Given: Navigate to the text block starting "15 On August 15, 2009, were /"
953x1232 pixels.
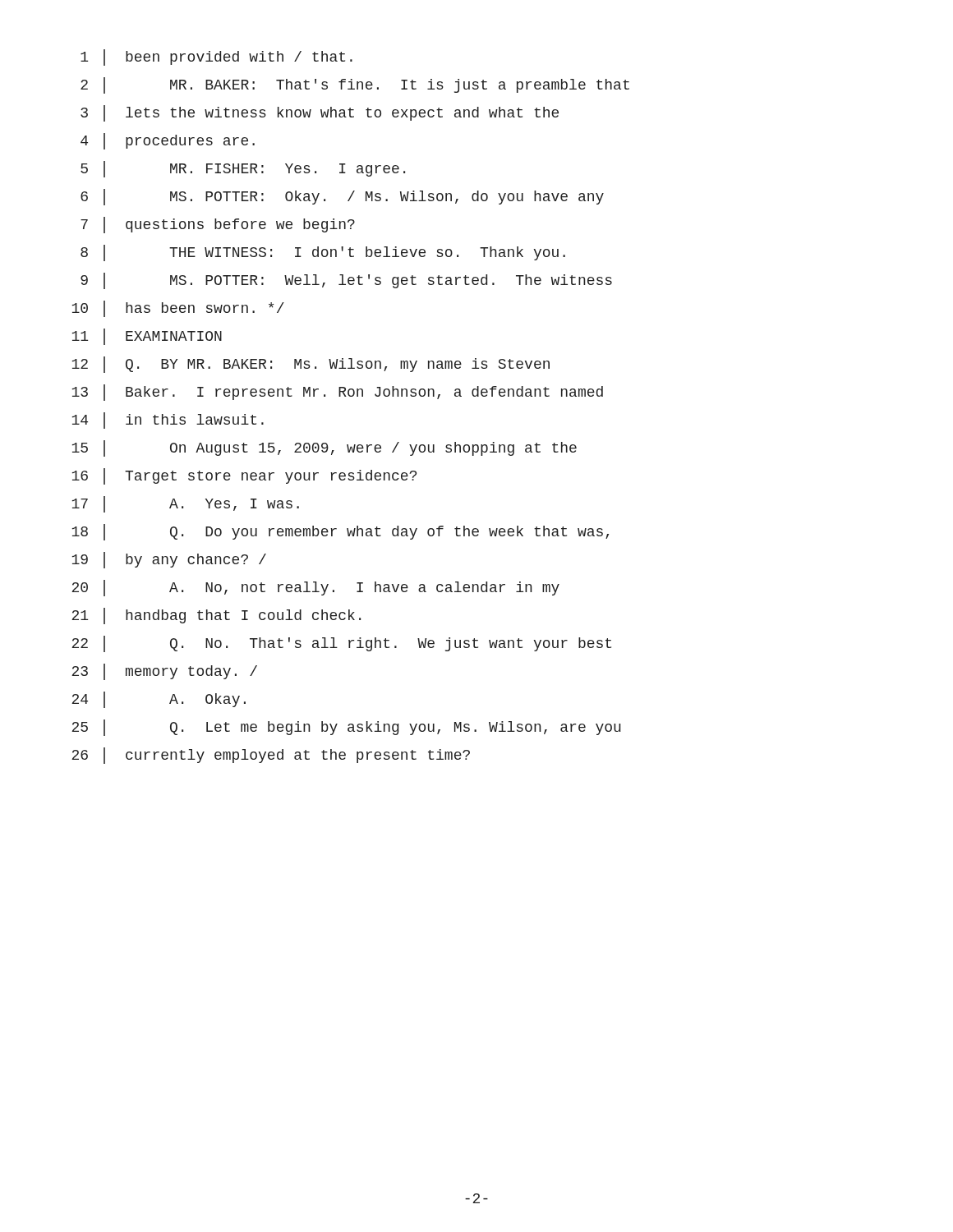Looking at the screenshot, I should pyautogui.click(x=476, y=448).
